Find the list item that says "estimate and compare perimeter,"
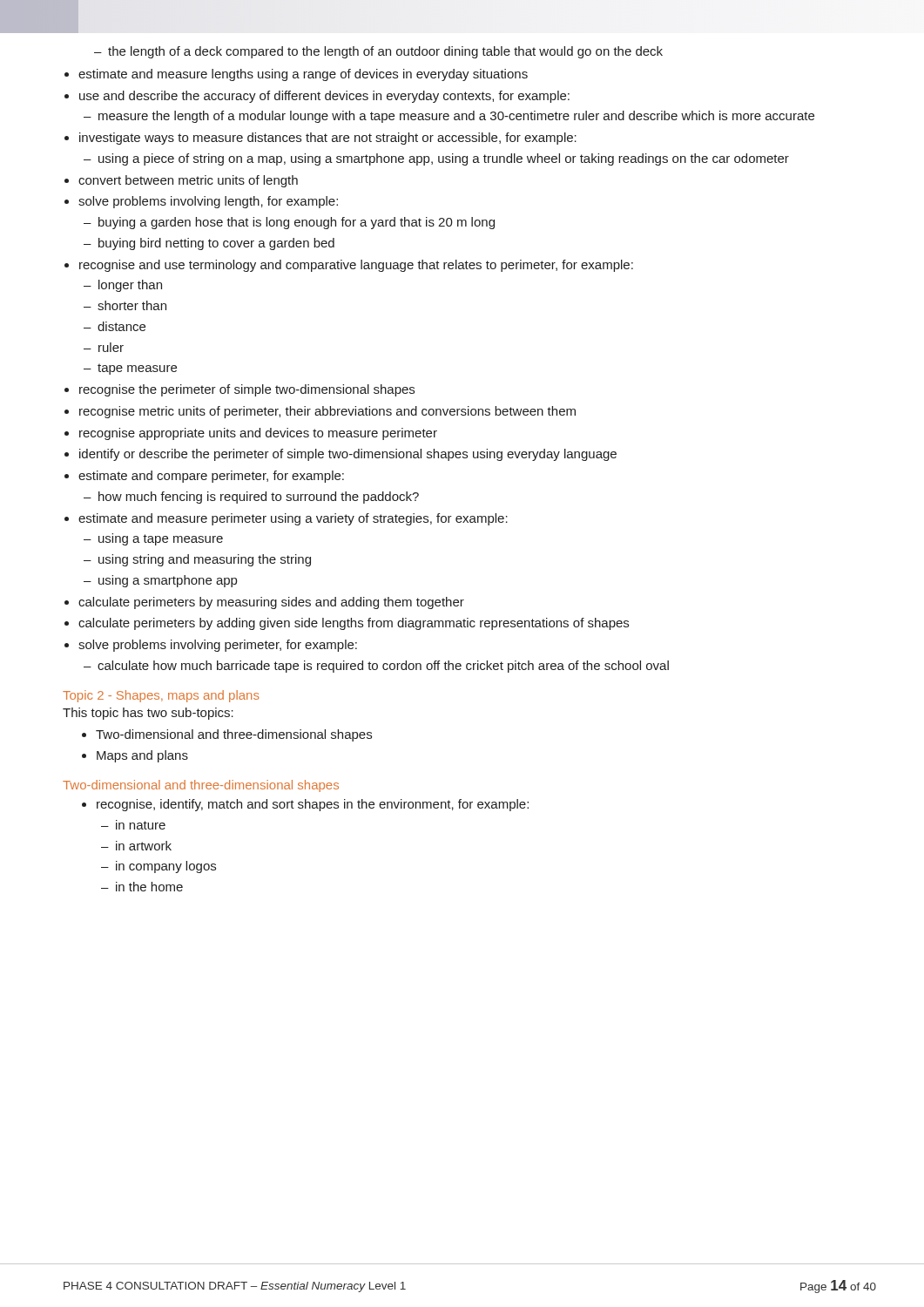Screen dimensions: 1307x924 point(211,477)
